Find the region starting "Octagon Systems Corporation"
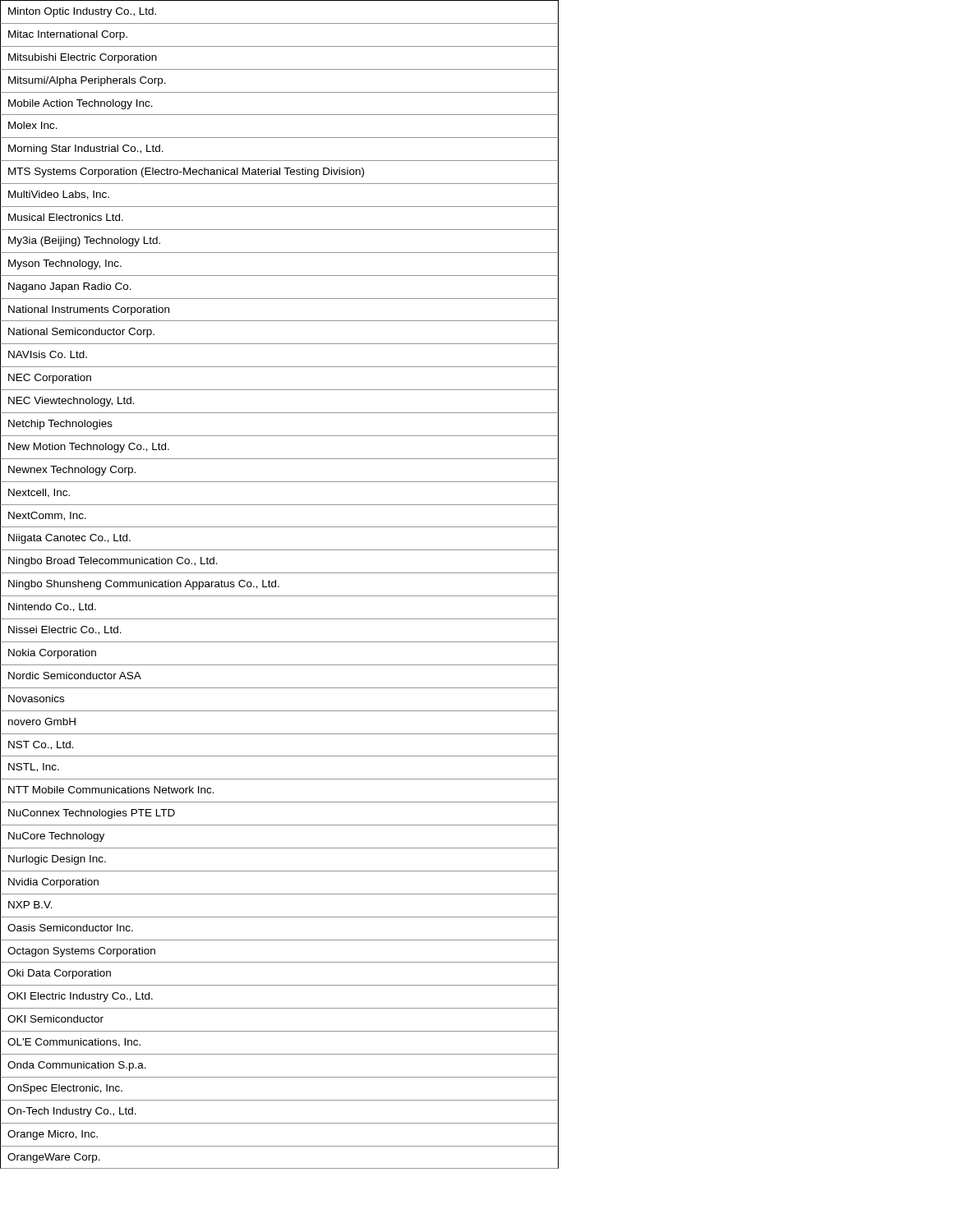The image size is (953, 1232). [82, 950]
